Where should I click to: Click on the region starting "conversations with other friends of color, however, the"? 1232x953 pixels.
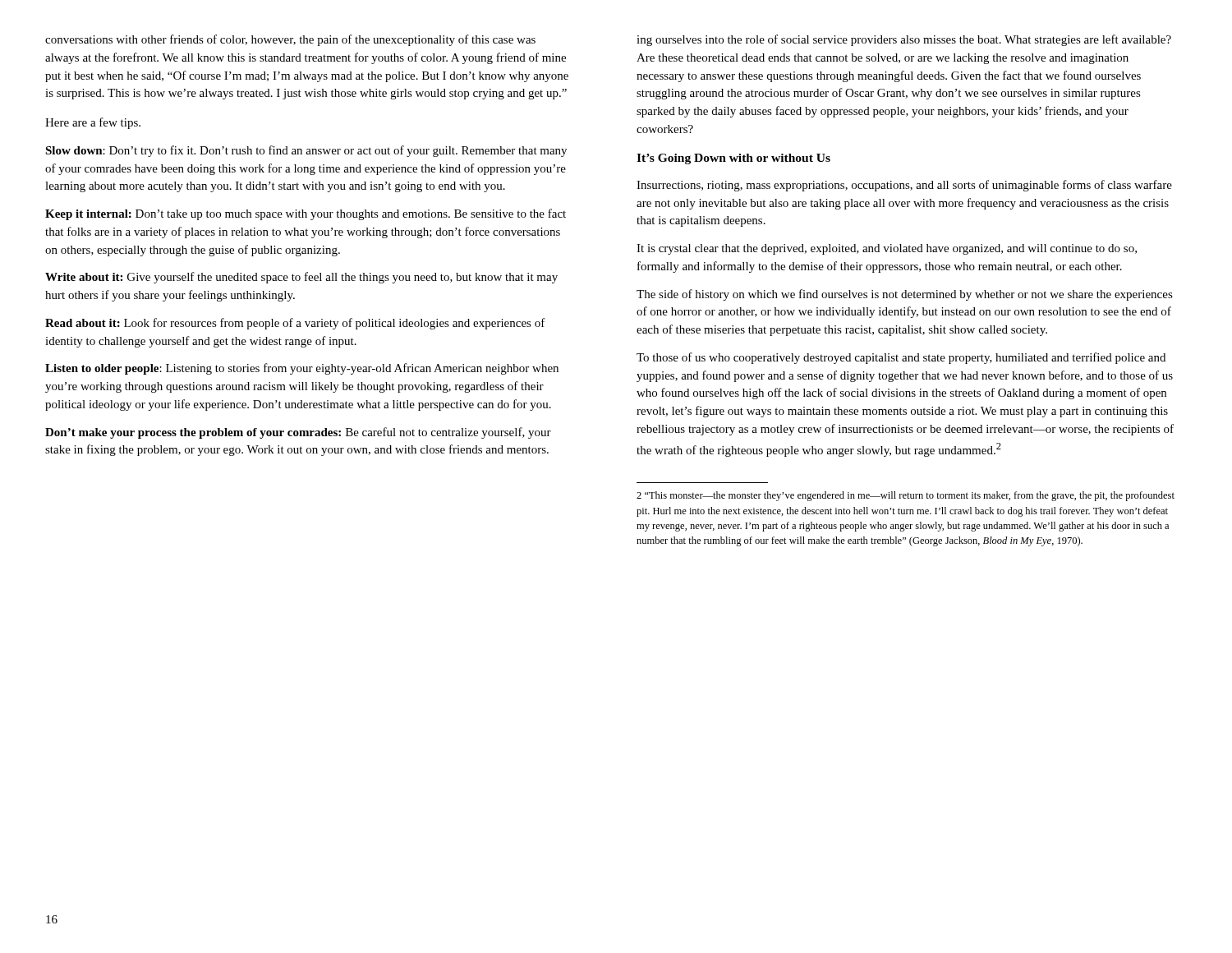pos(308,67)
